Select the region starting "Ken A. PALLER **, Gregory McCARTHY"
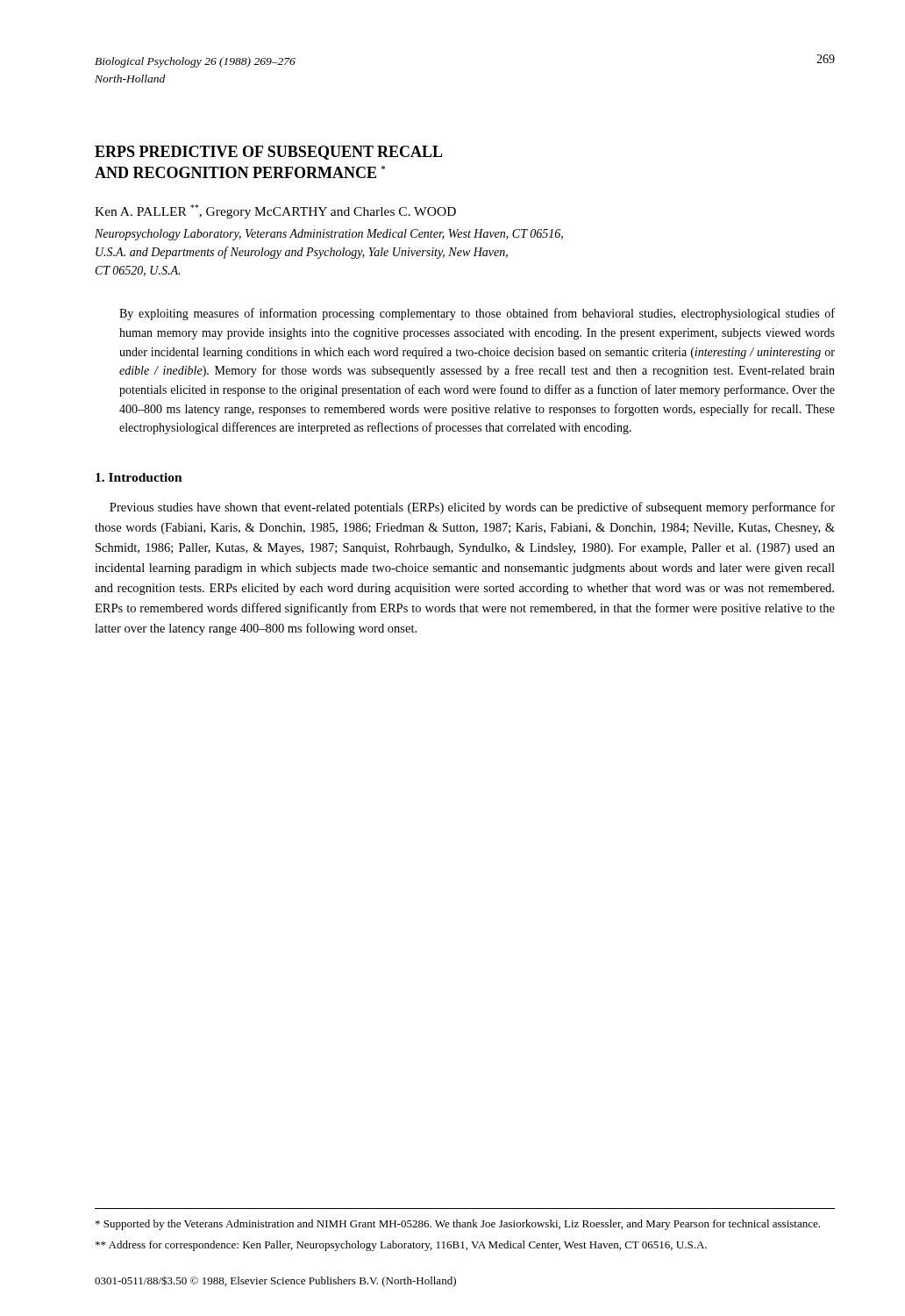This screenshot has width=905, height=1316. coord(276,211)
